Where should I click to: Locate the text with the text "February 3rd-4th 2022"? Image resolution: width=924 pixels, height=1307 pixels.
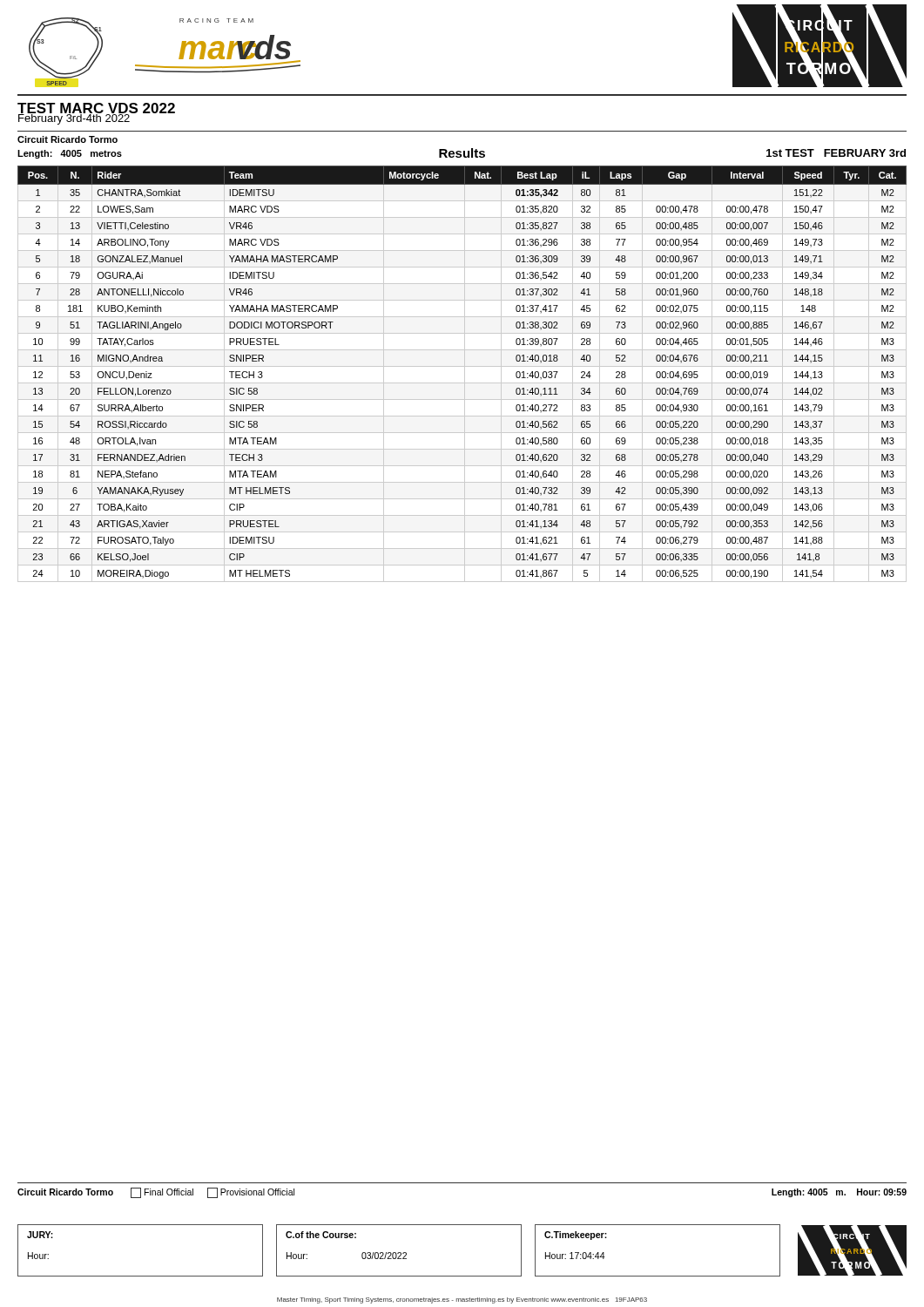(x=74, y=118)
